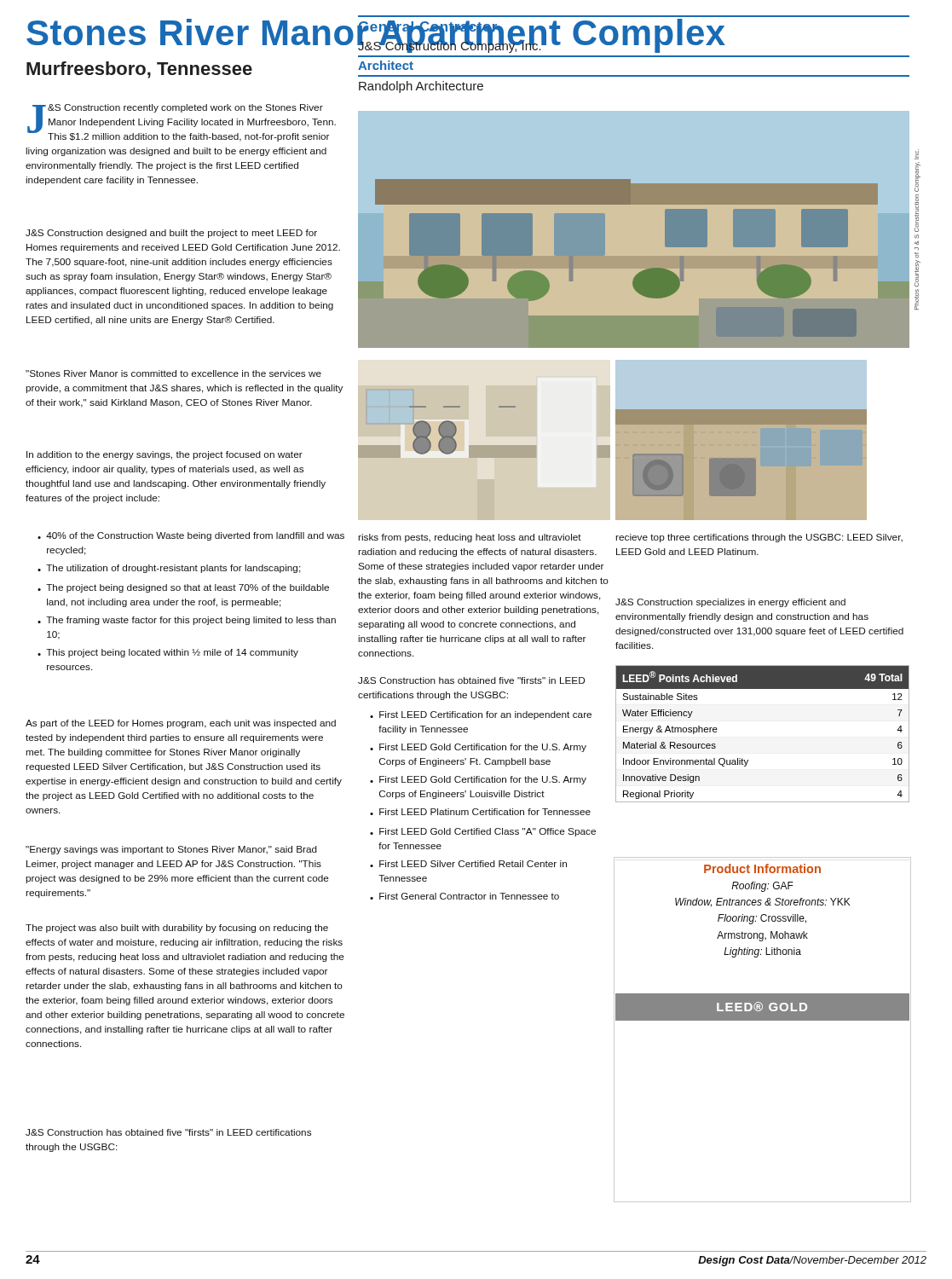
Task: Click the passage that begins "J&S Construction designed and built the project to"
Action: pyautogui.click(x=183, y=276)
